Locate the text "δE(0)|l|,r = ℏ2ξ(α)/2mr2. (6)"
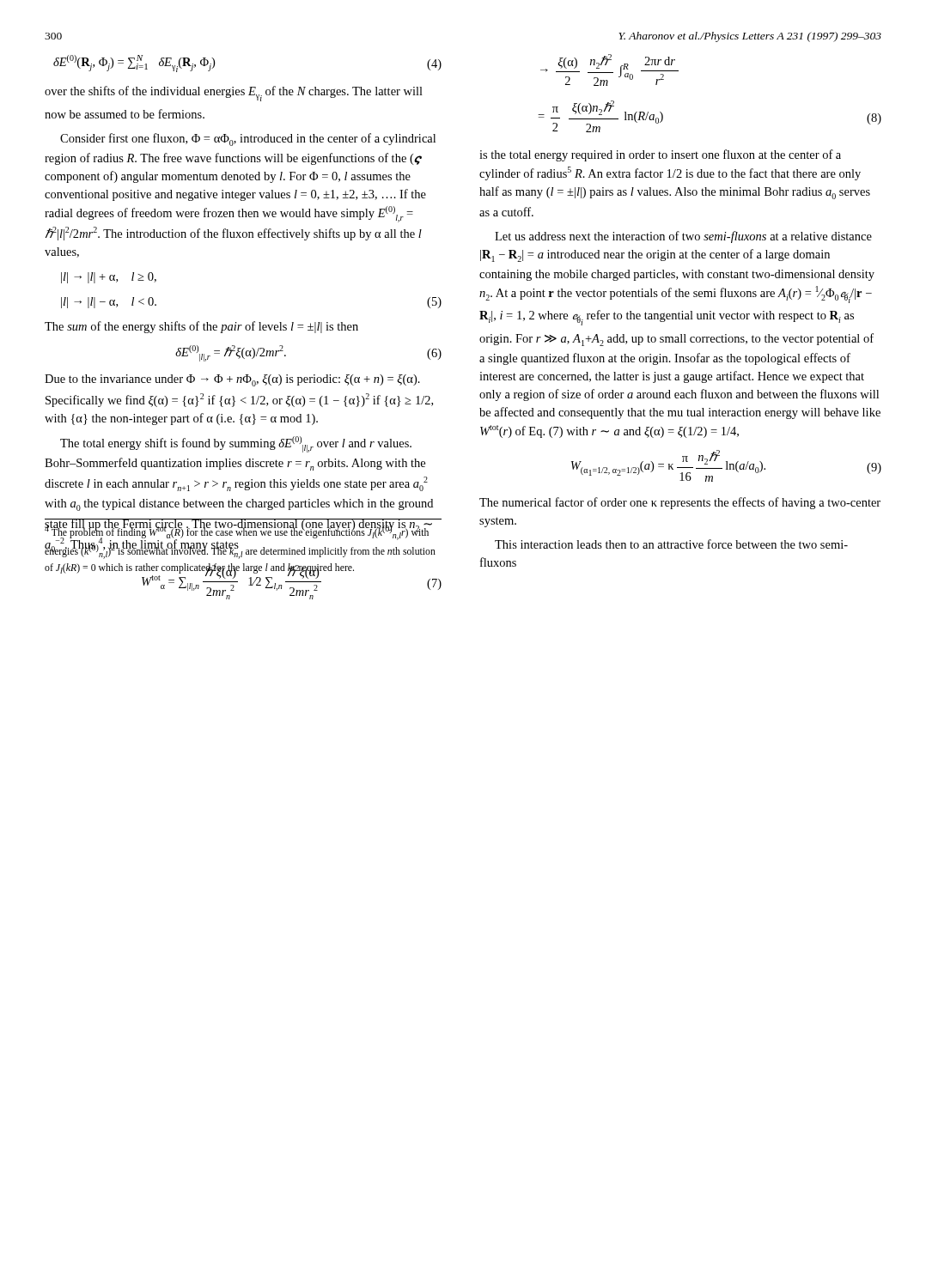Screen dimensions: 1288x926 (x=243, y=353)
